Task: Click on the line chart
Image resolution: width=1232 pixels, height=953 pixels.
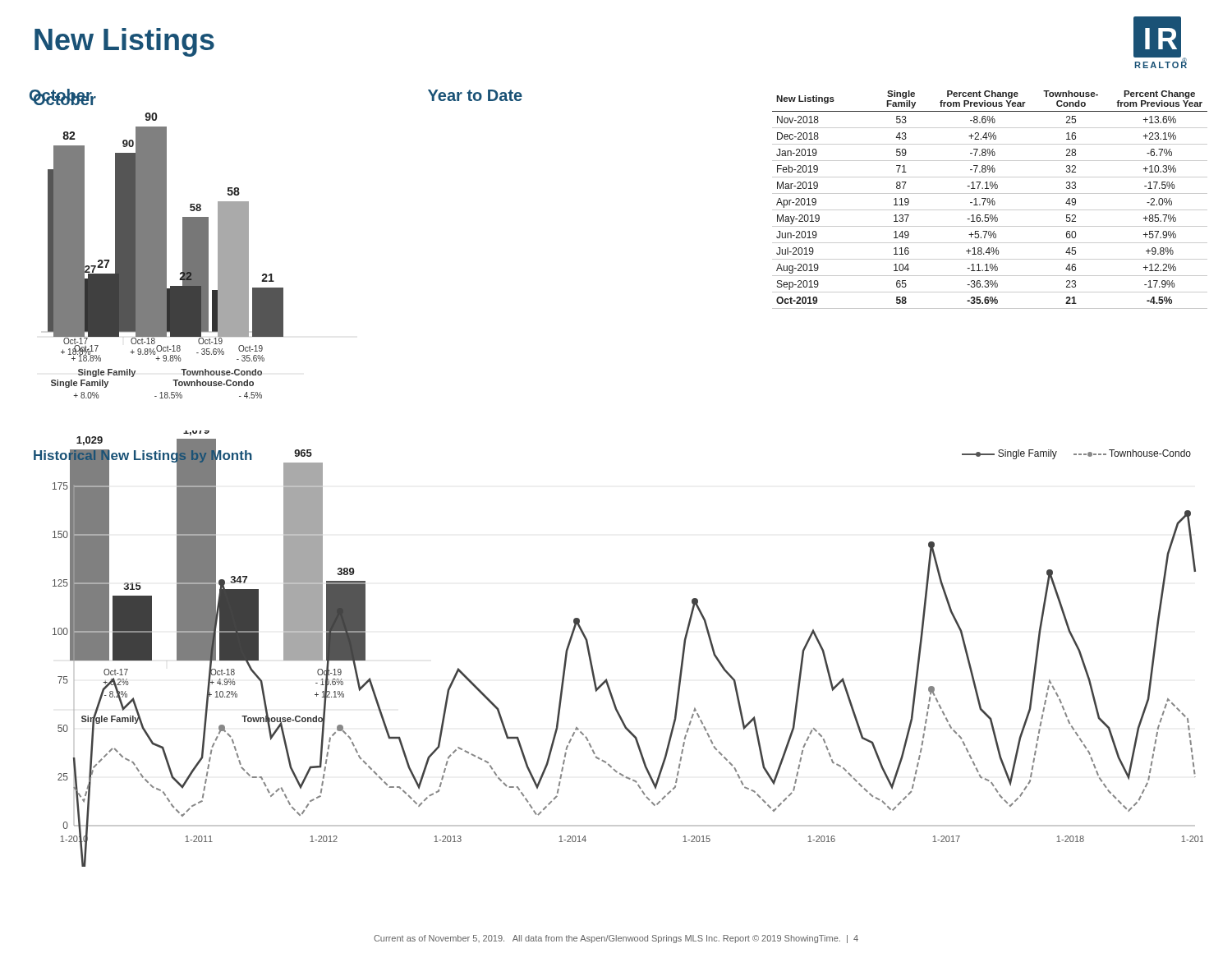Action: point(616,678)
